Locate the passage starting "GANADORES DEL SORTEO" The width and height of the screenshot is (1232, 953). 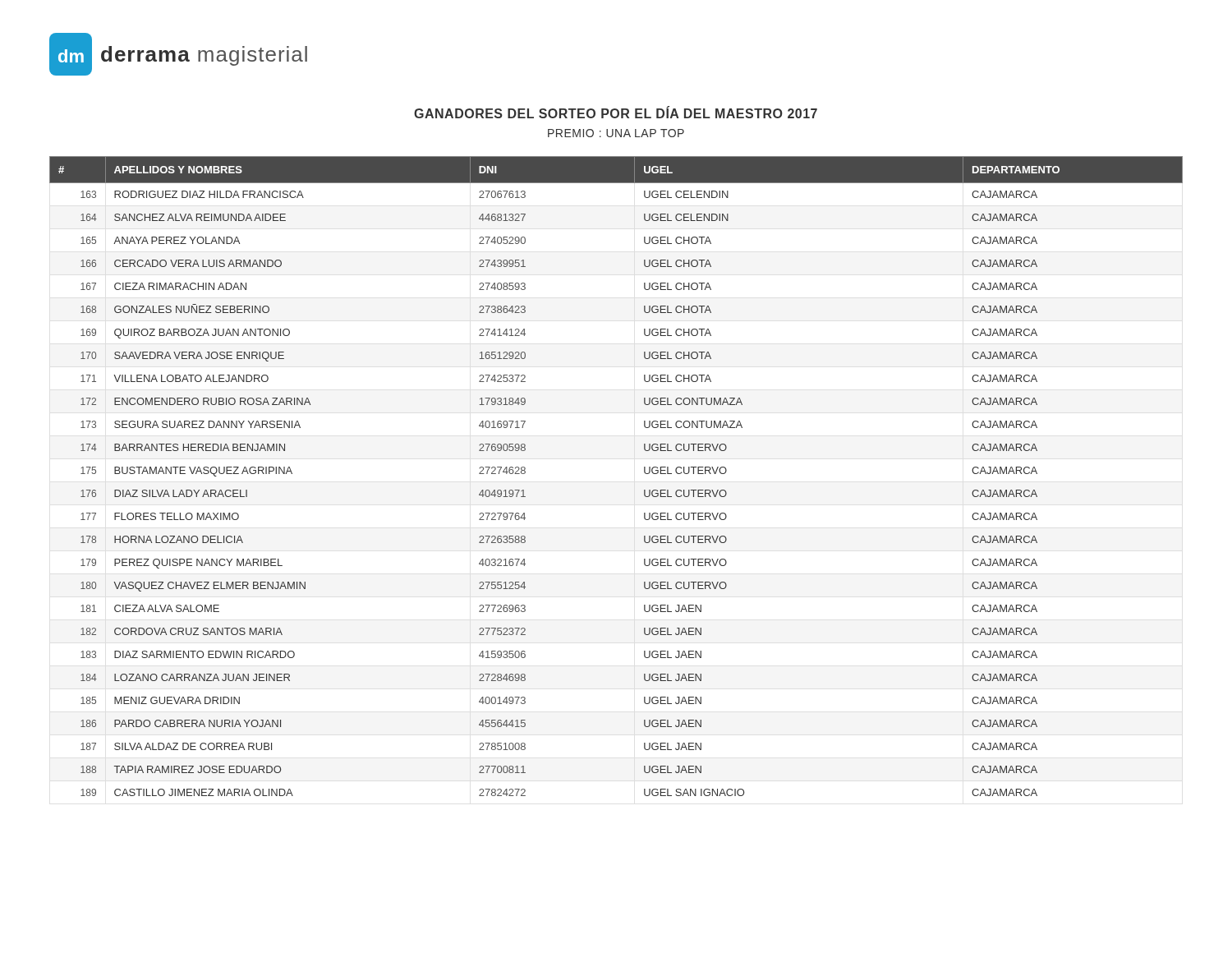616,123
